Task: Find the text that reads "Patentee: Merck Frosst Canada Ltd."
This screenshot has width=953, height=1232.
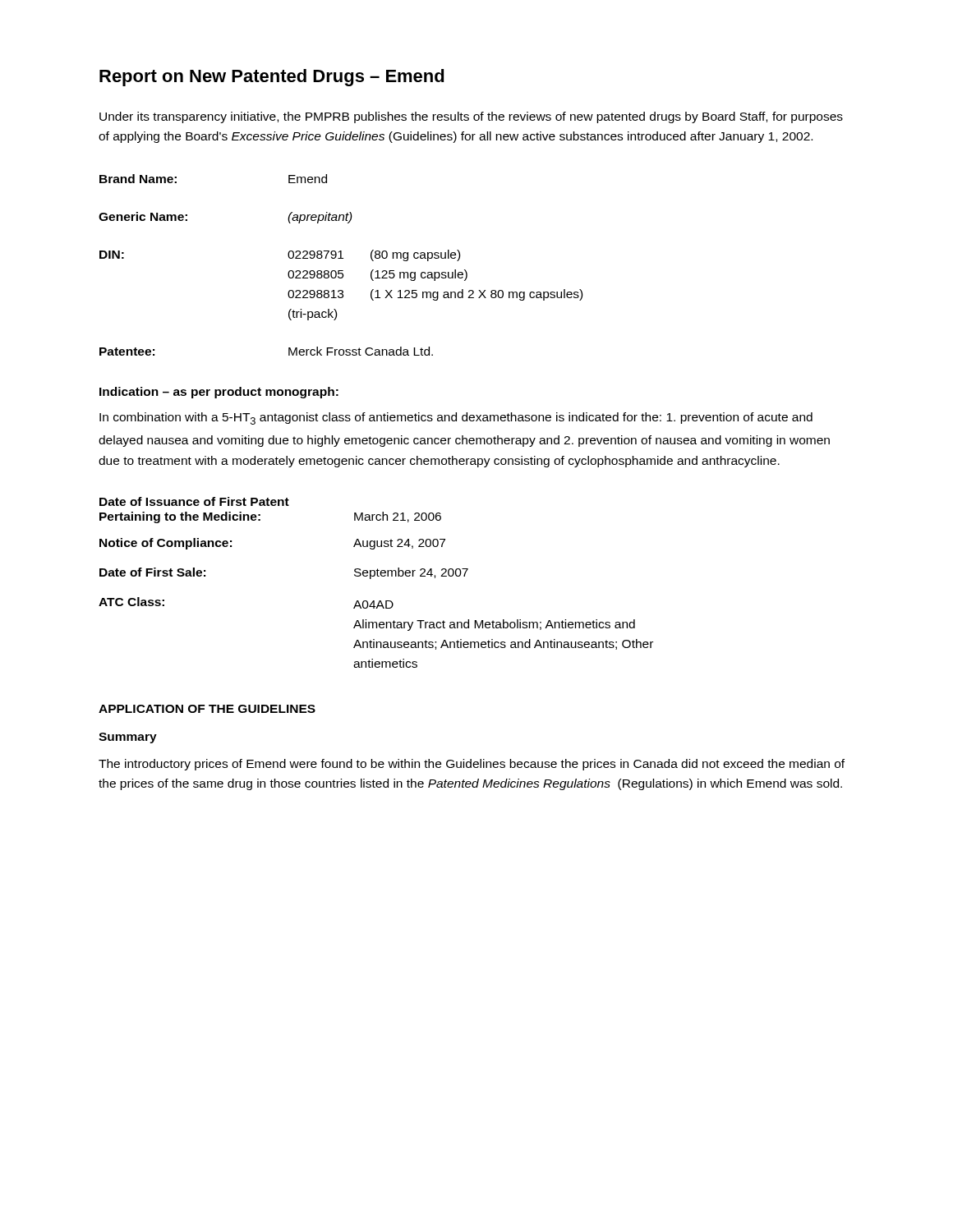Action: pos(131,351)
